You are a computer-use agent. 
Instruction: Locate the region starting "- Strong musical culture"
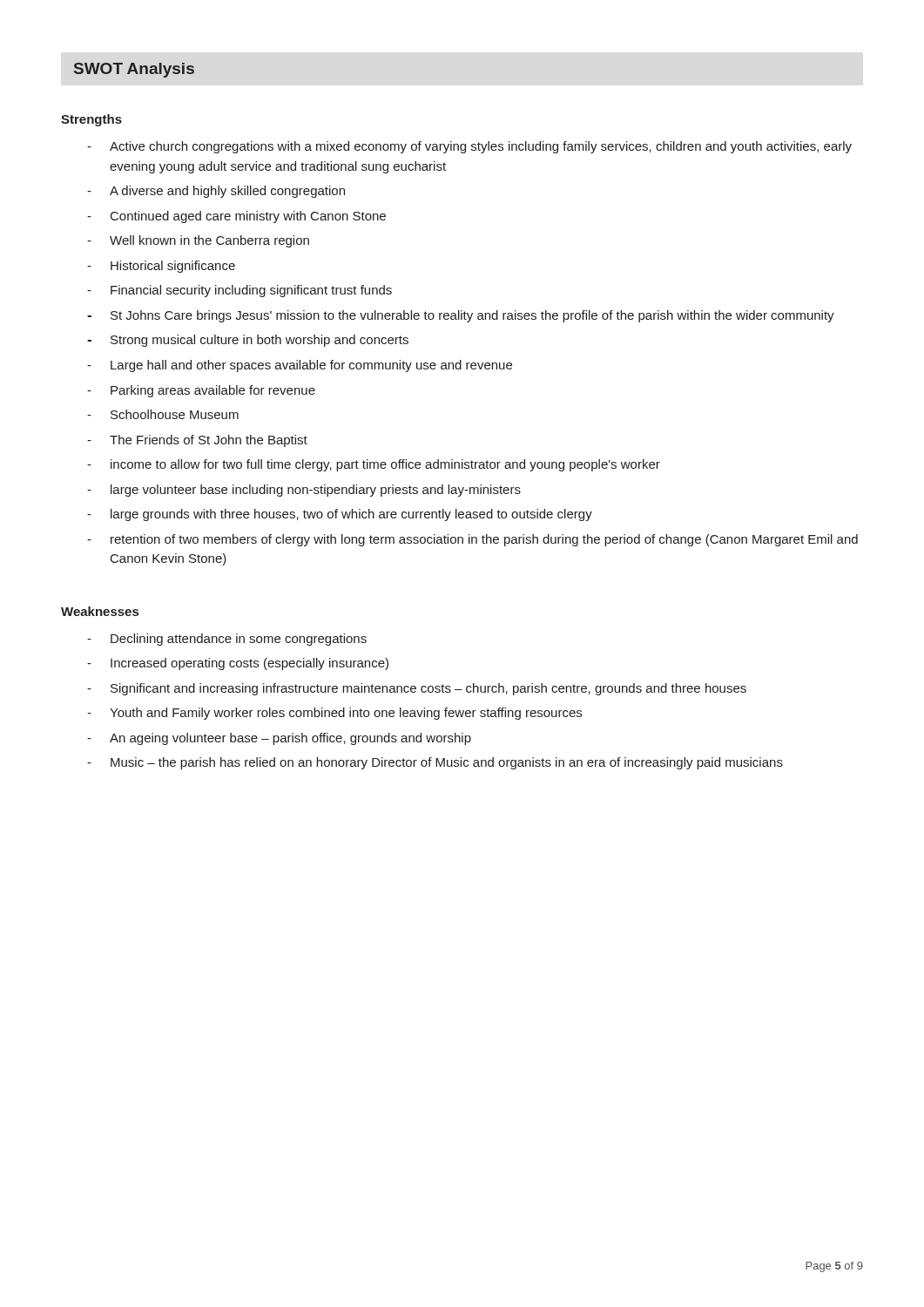248,341
